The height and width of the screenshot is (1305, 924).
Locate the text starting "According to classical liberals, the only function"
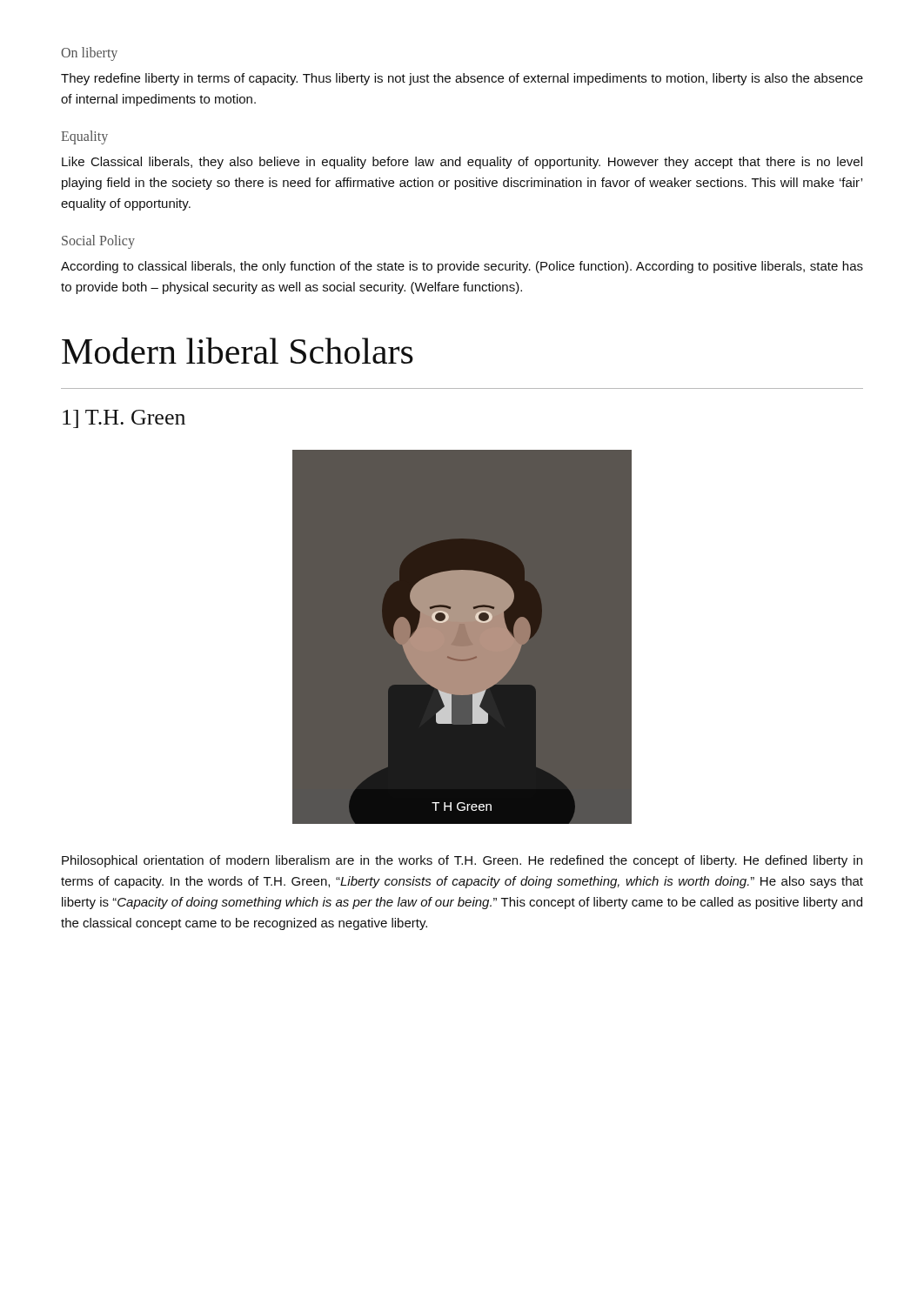coord(462,277)
